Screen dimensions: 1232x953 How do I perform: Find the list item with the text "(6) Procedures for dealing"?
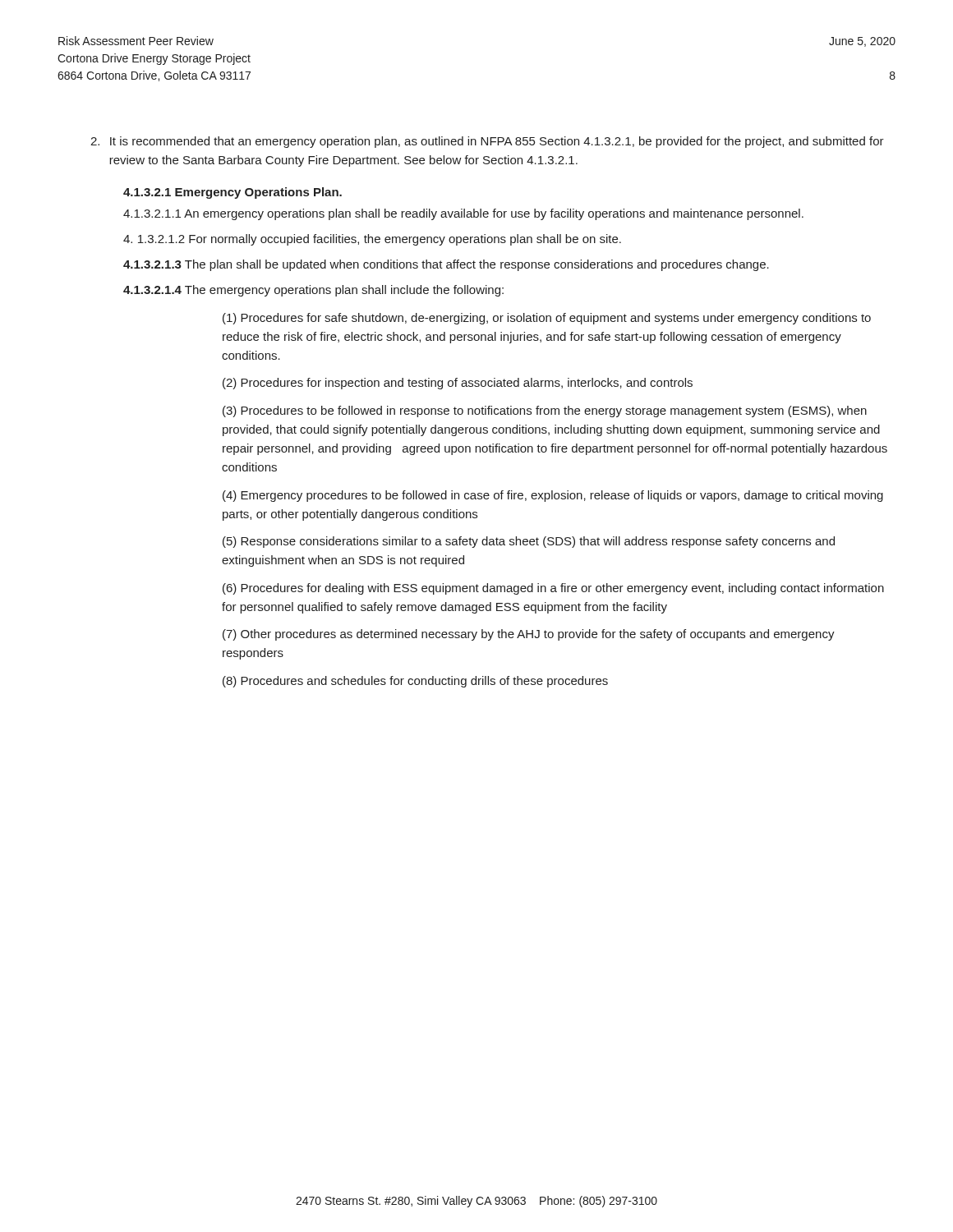(x=553, y=597)
